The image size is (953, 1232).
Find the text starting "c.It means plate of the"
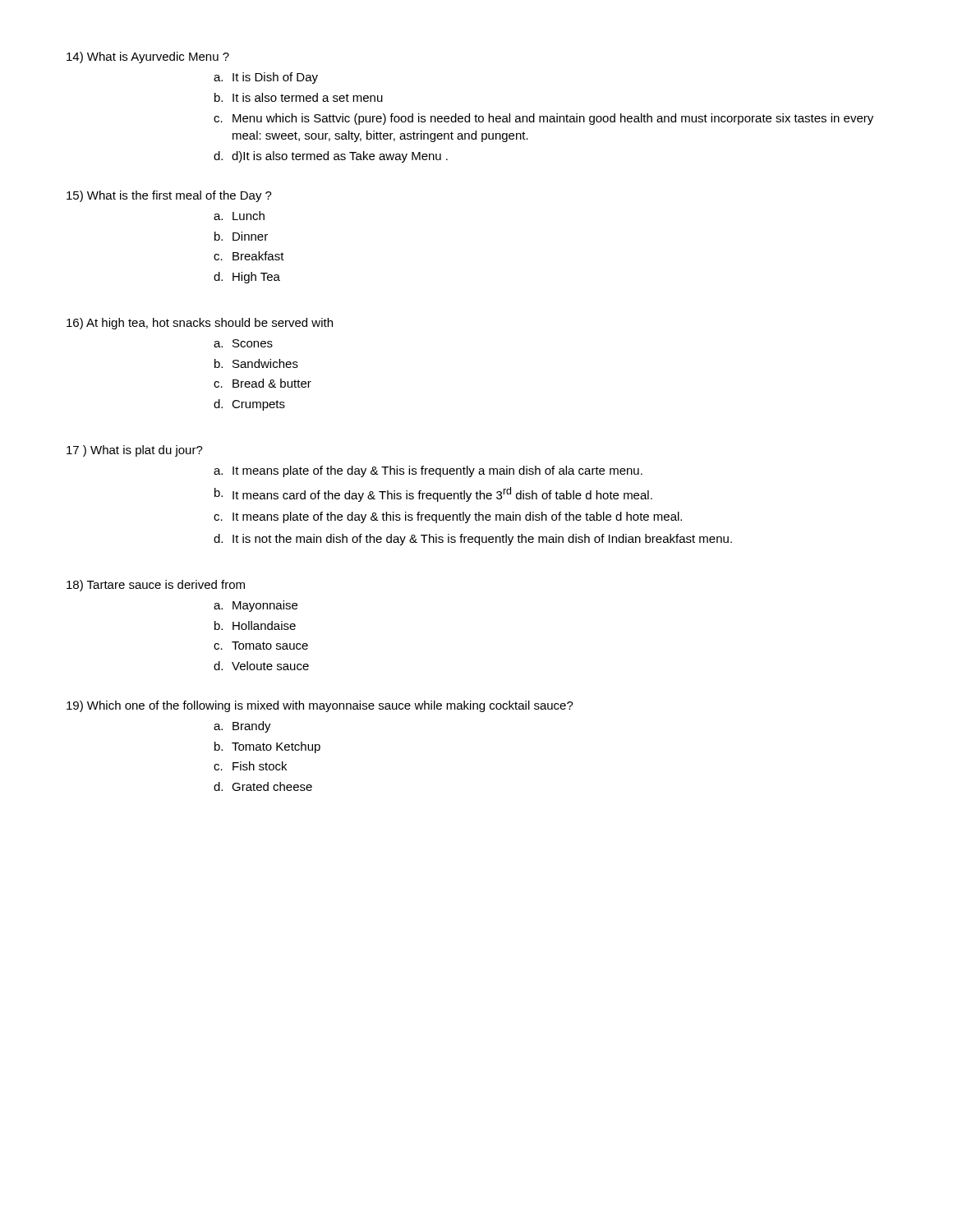448,517
